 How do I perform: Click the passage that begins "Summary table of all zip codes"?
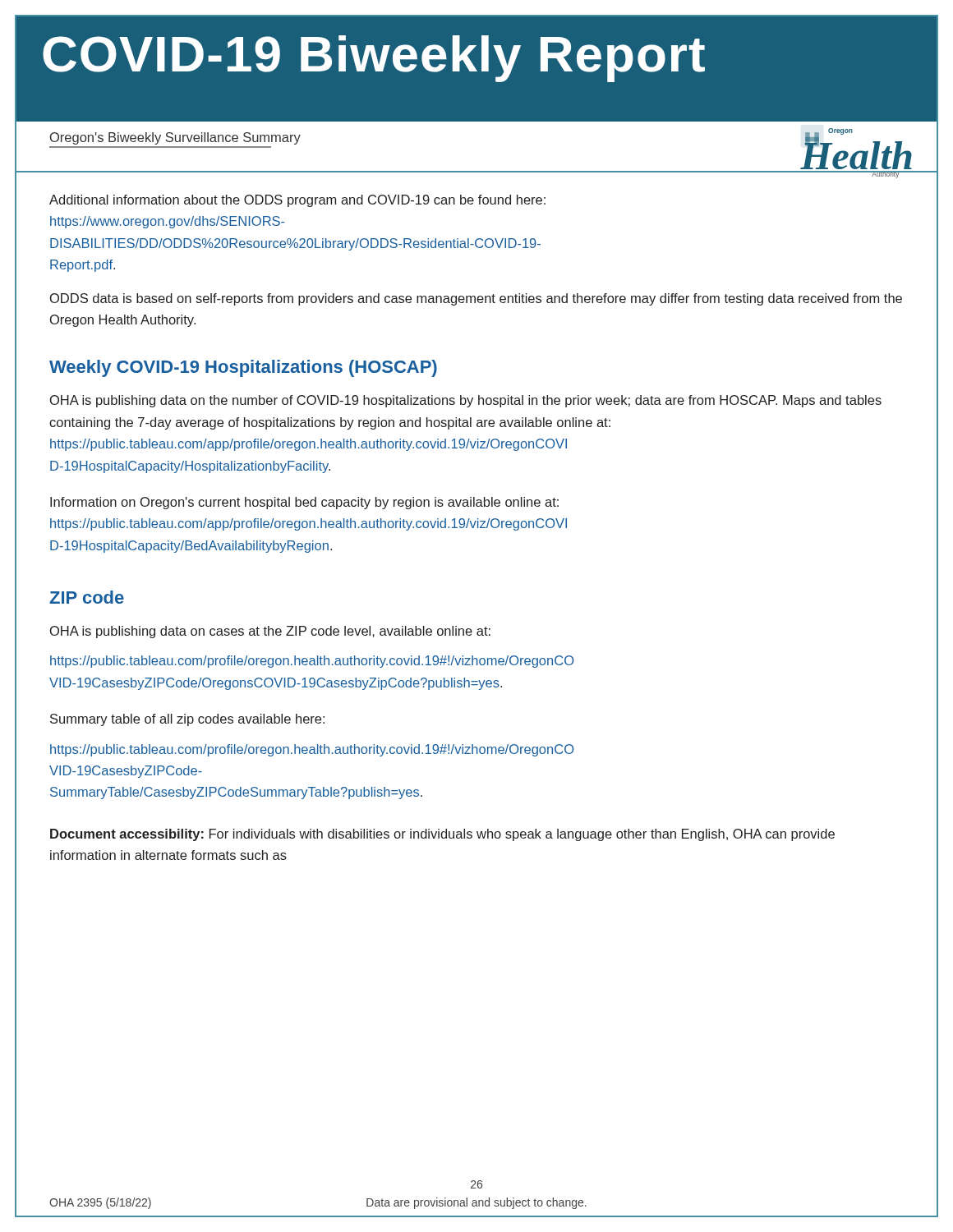point(188,719)
